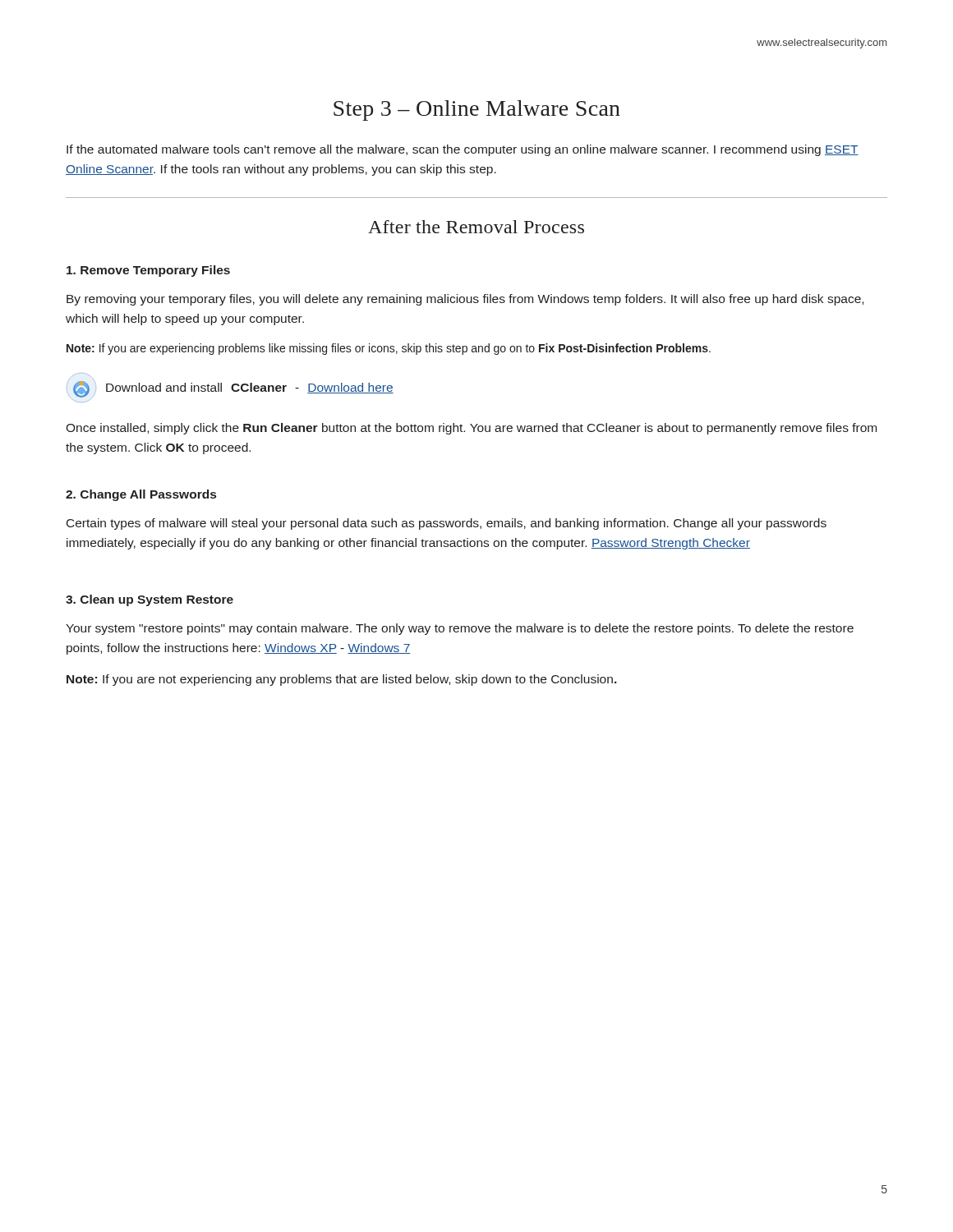Point to the element starting "2. Change All Passwords"
This screenshot has width=953, height=1232.
[141, 494]
